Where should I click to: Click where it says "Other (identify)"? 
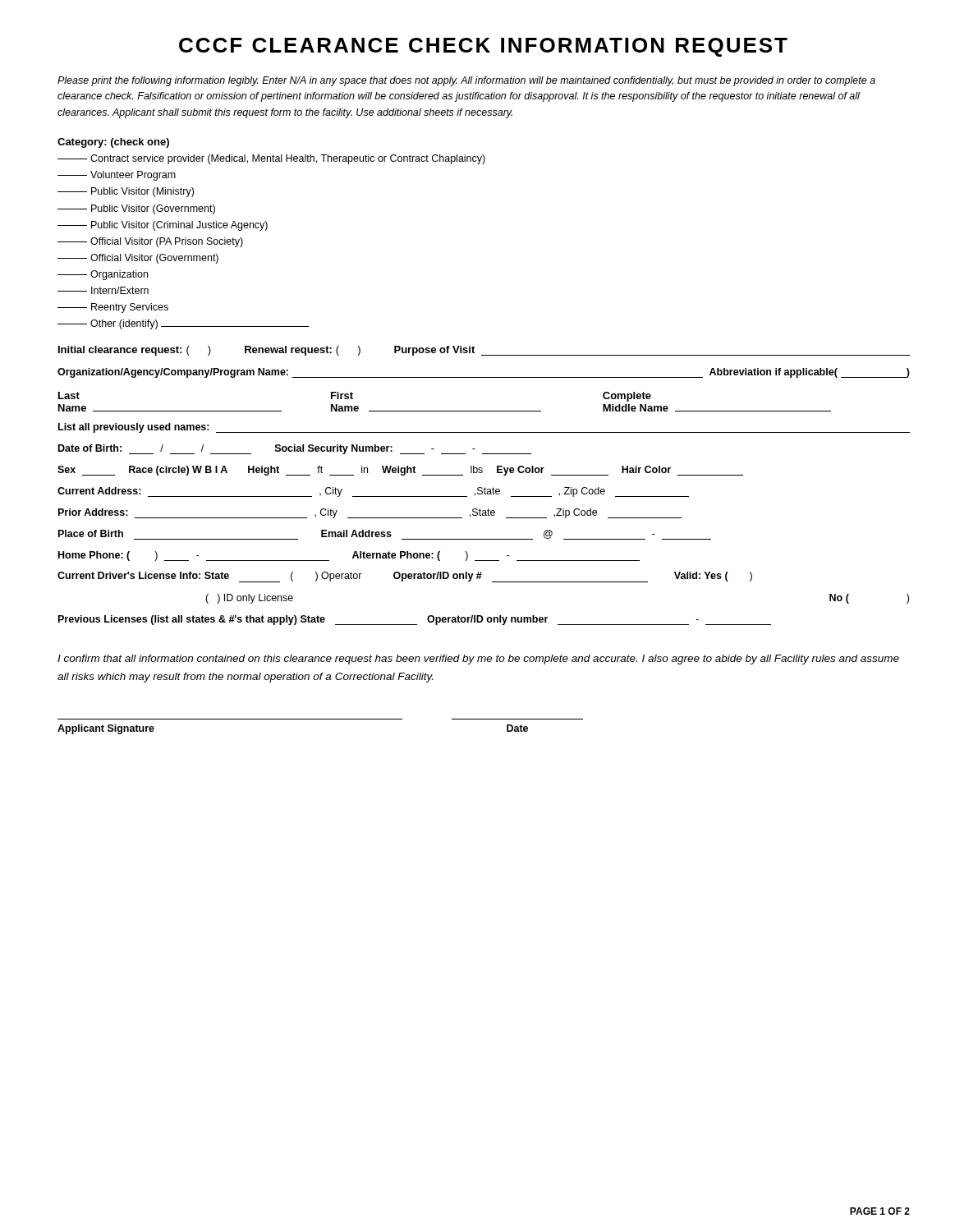coord(183,324)
